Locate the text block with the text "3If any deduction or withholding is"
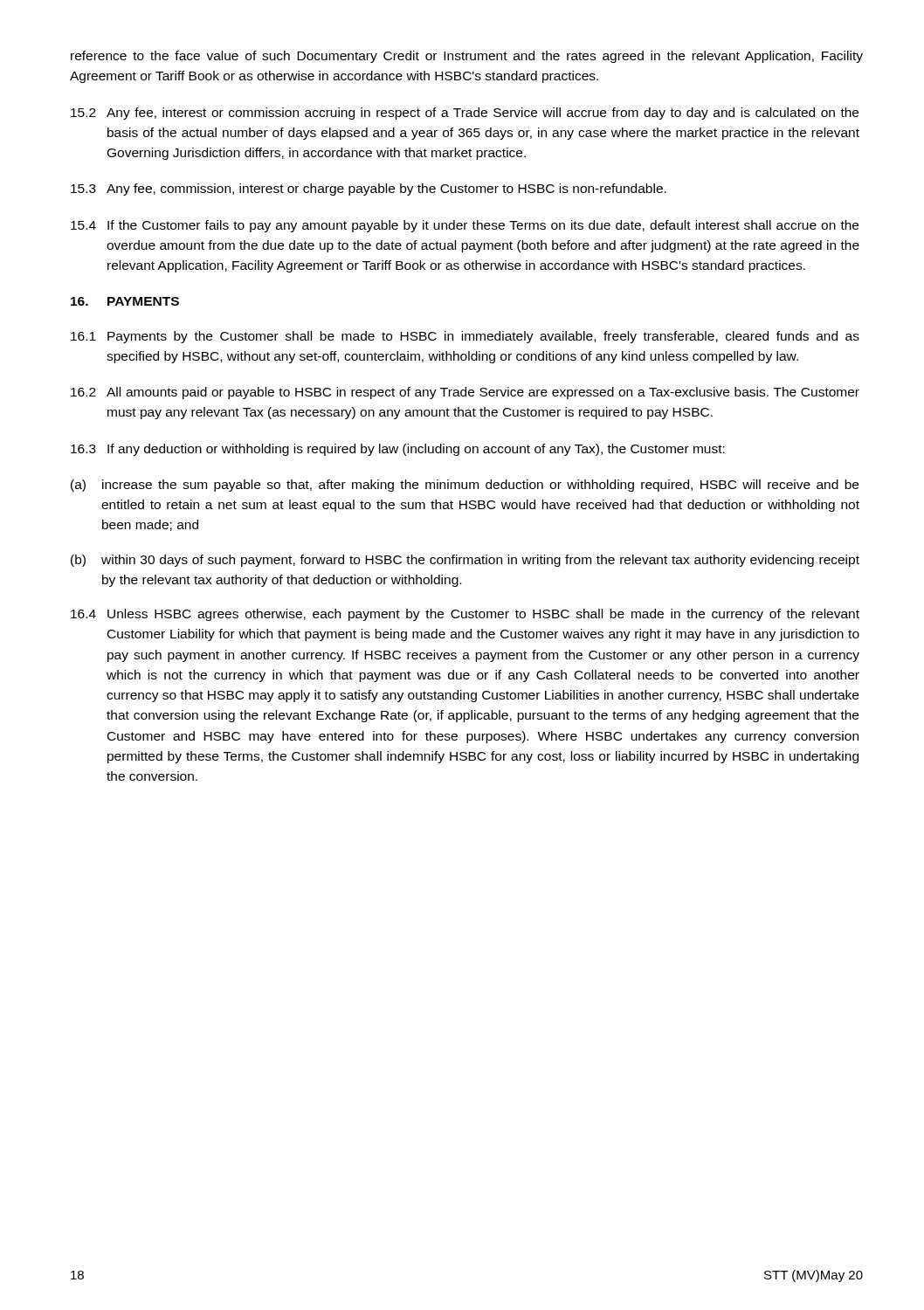Viewport: 924px width, 1310px height. pyautogui.click(x=465, y=448)
